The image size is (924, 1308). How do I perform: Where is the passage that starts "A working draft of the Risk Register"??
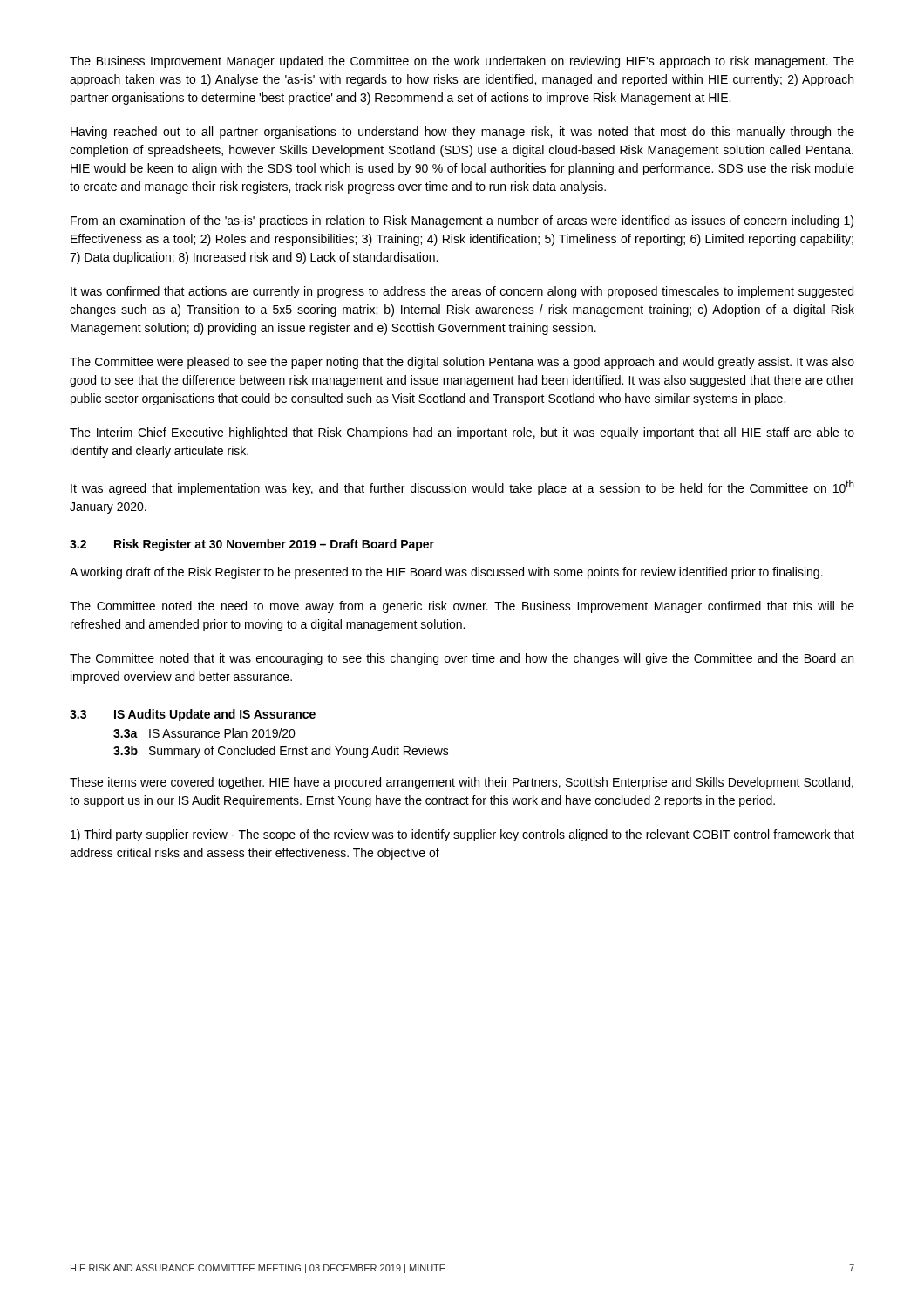tap(447, 572)
